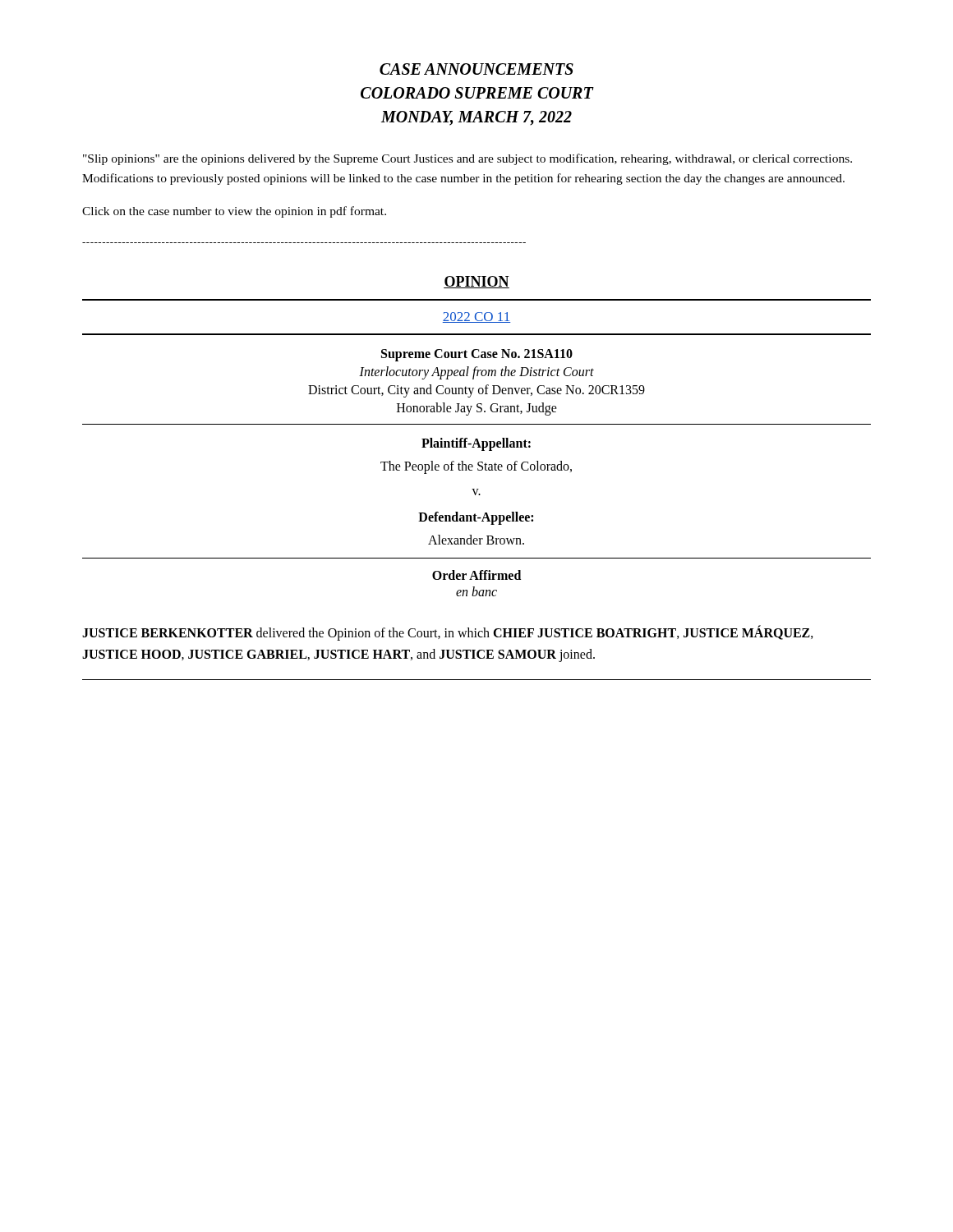Click the passage that begins "JUSTICE BERKENKOTTER delivered the Opinion of"
Screen dimensions: 1232x953
[x=448, y=643]
